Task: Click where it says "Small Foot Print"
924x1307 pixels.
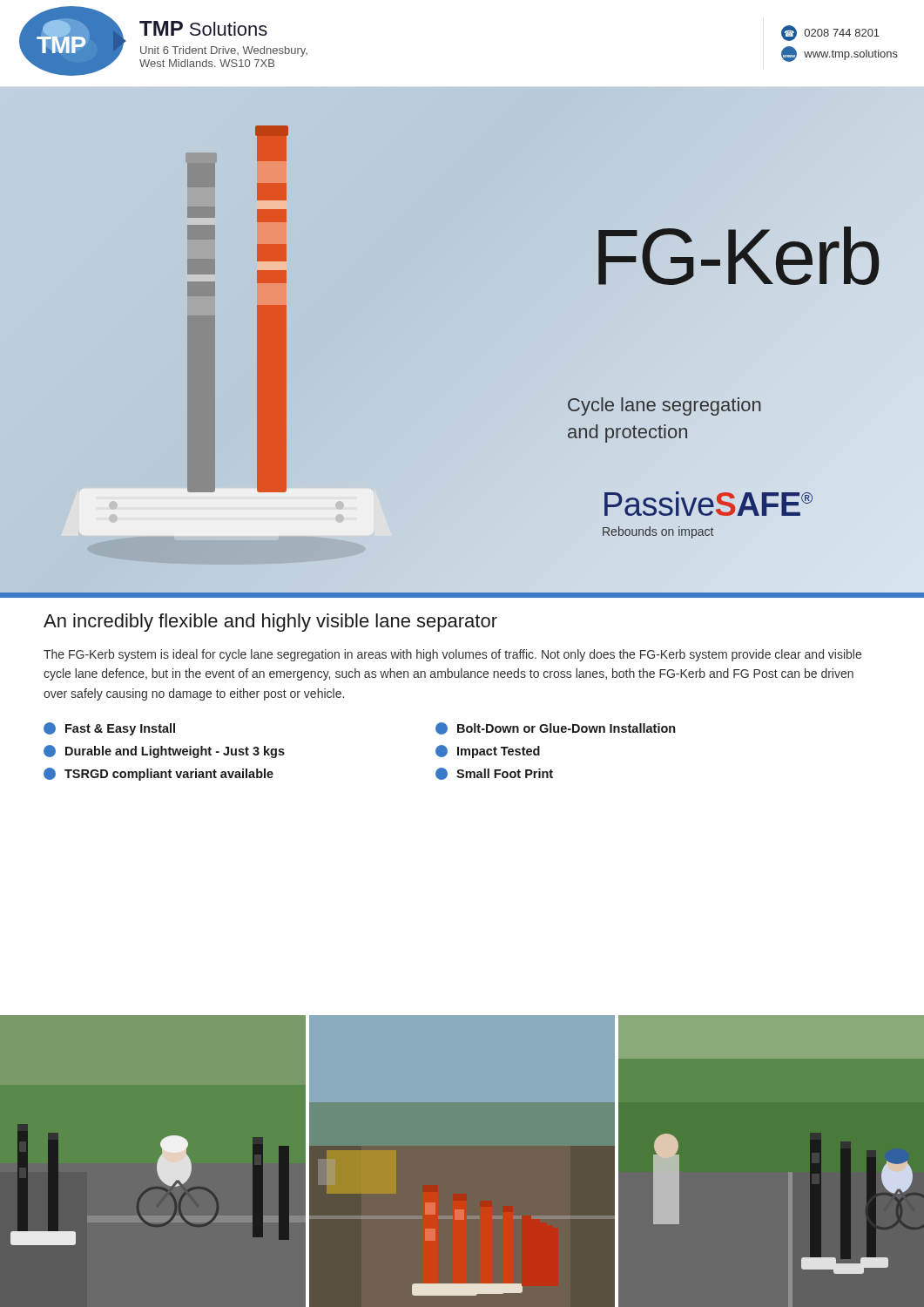Action: (494, 774)
